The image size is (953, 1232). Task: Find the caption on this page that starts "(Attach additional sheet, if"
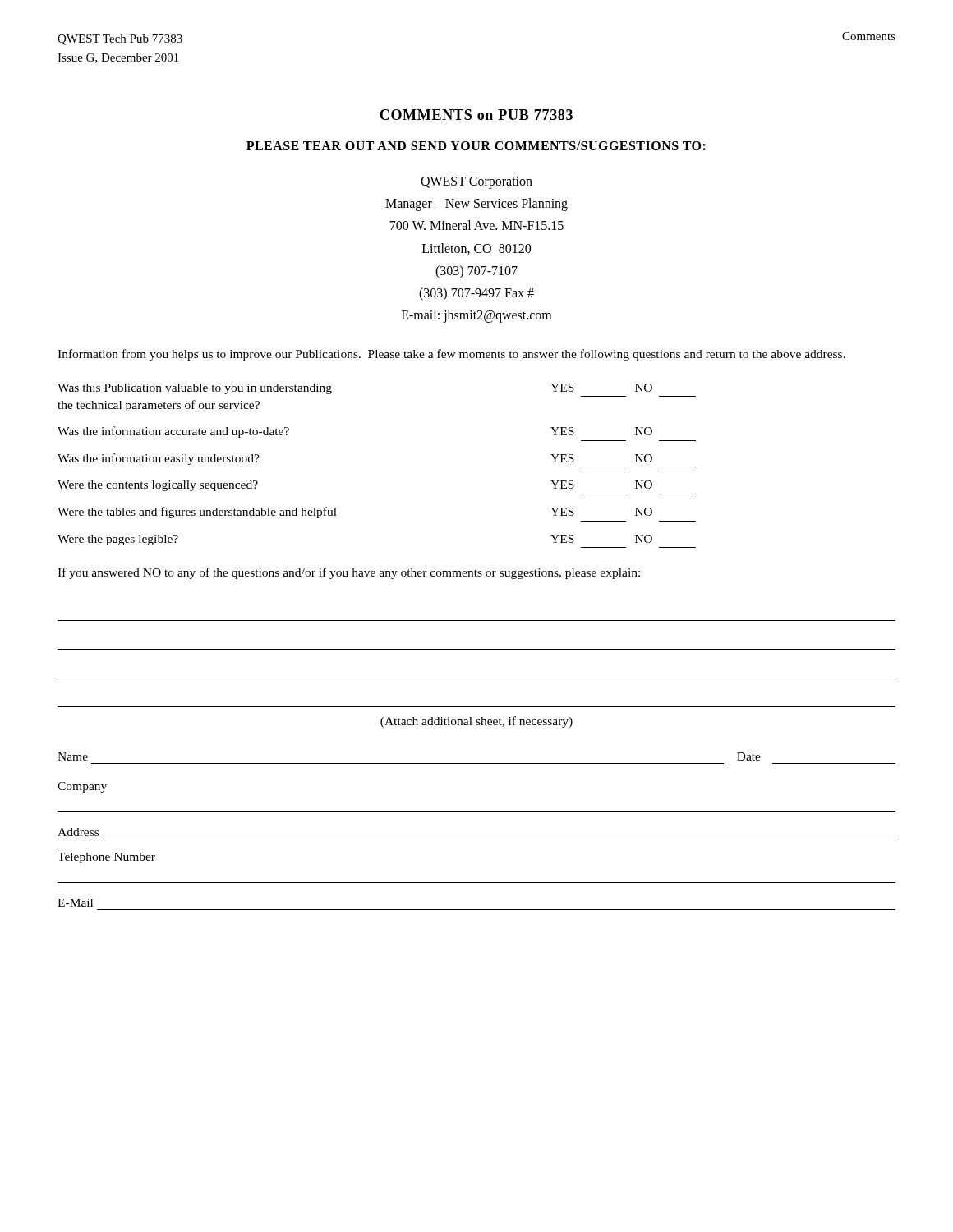pos(476,720)
